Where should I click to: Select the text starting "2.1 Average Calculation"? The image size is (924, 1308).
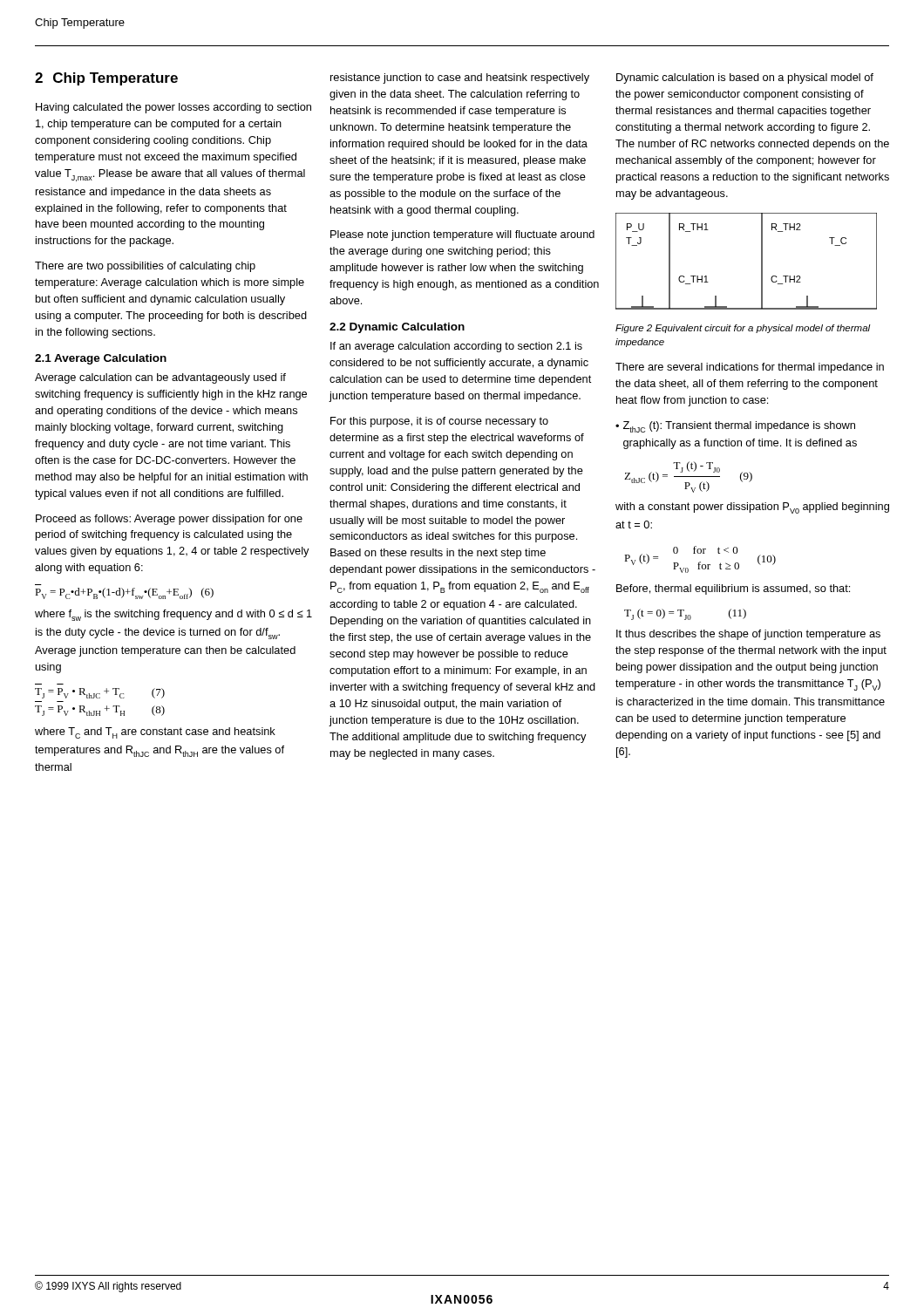tap(101, 358)
